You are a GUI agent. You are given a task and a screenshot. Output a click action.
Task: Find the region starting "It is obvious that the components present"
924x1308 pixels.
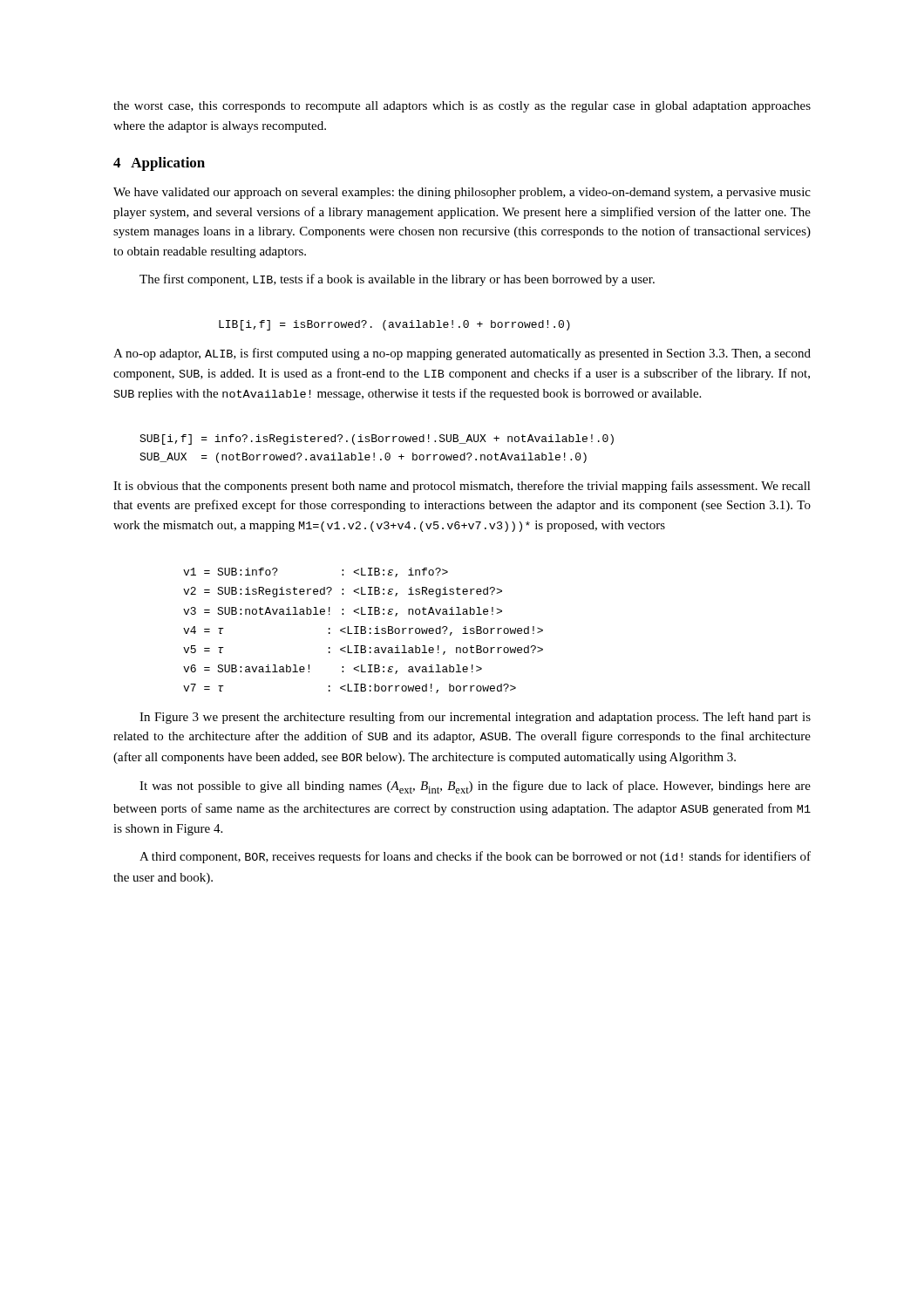[462, 506]
